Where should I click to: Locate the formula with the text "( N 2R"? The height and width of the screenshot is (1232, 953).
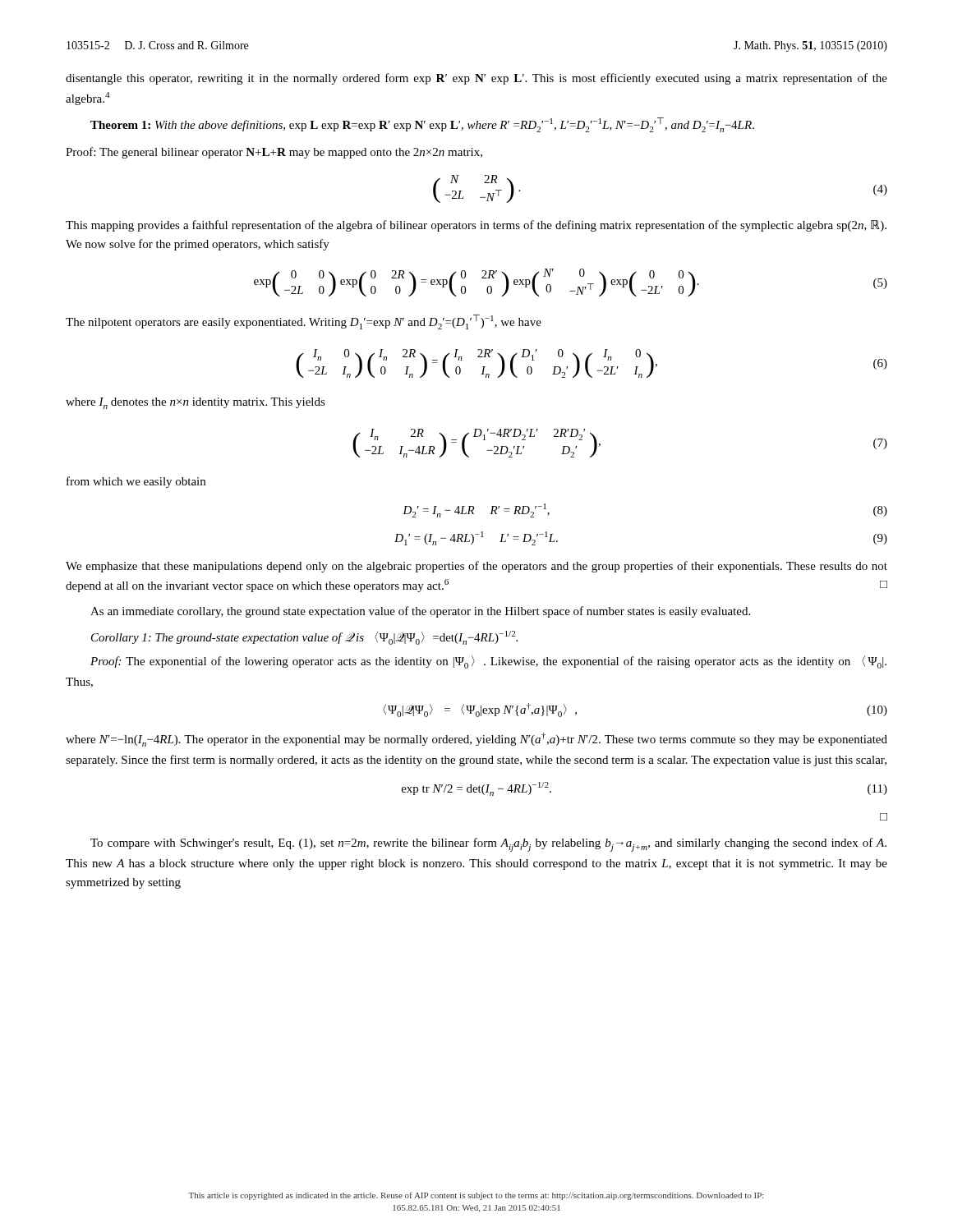click(490, 193)
